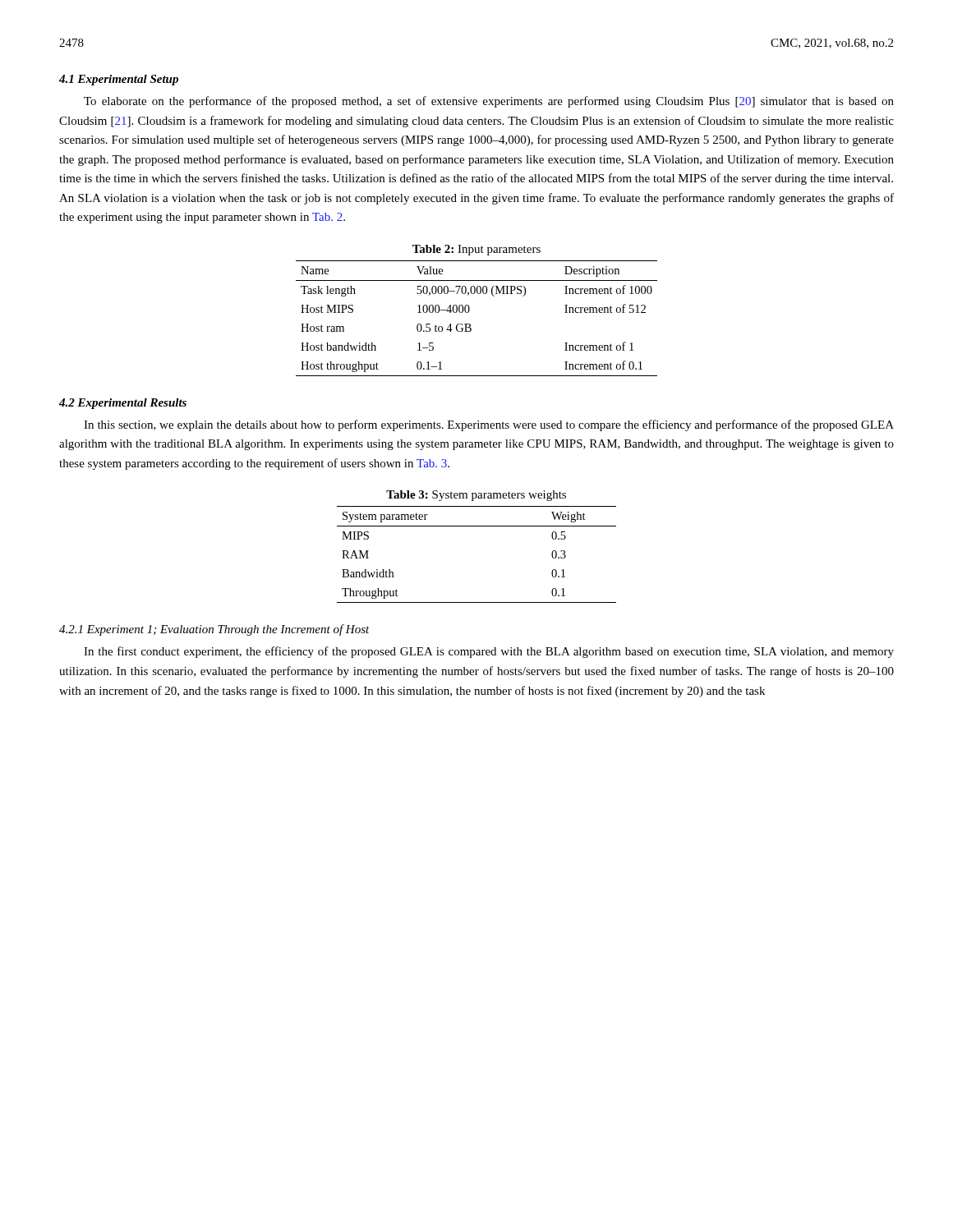The width and height of the screenshot is (953, 1232).
Task: Click on the block starting "4.2 Experimental Results"
Action: coord(123,402)
